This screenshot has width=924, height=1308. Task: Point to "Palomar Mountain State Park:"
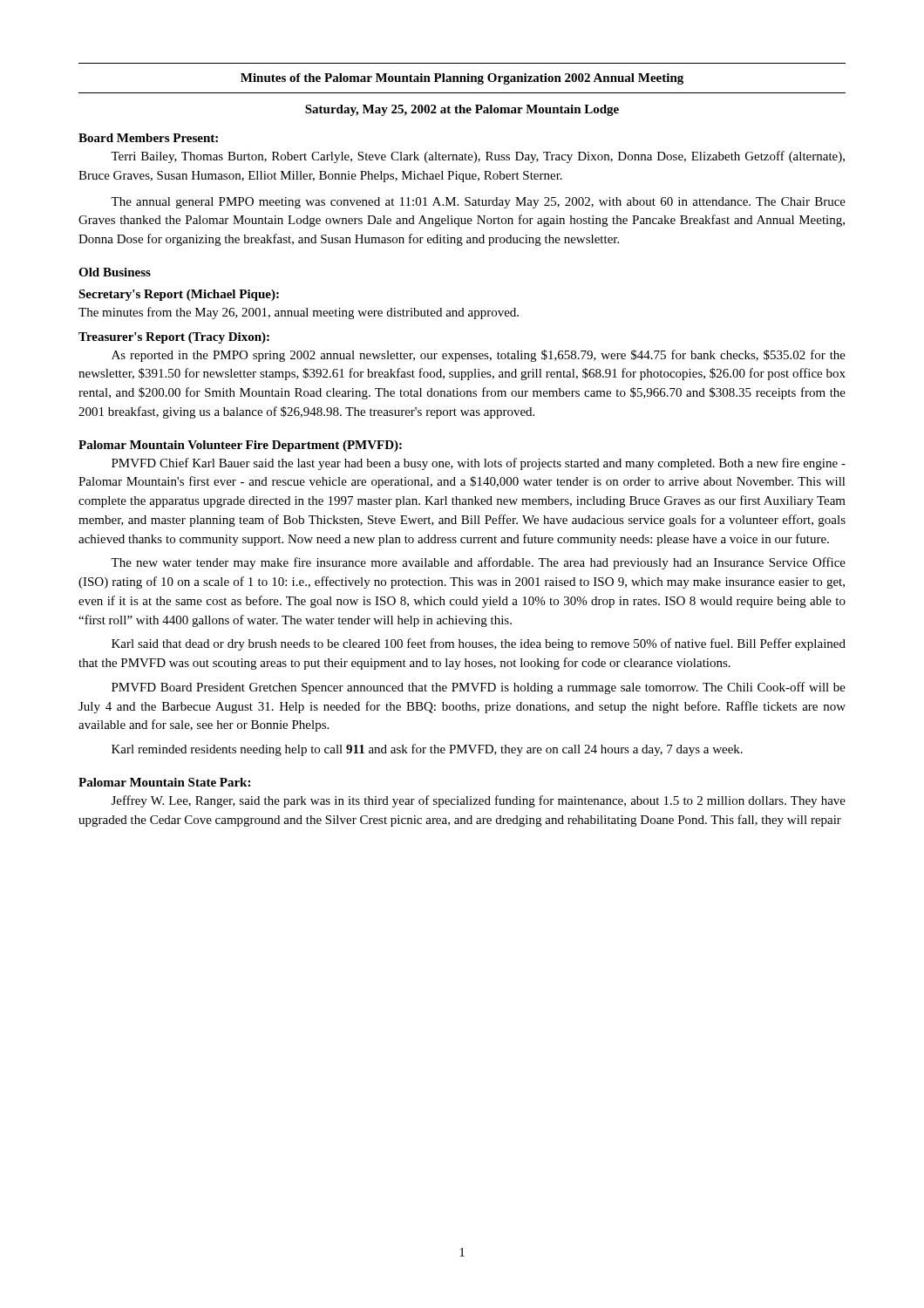(x=165, y=782)
